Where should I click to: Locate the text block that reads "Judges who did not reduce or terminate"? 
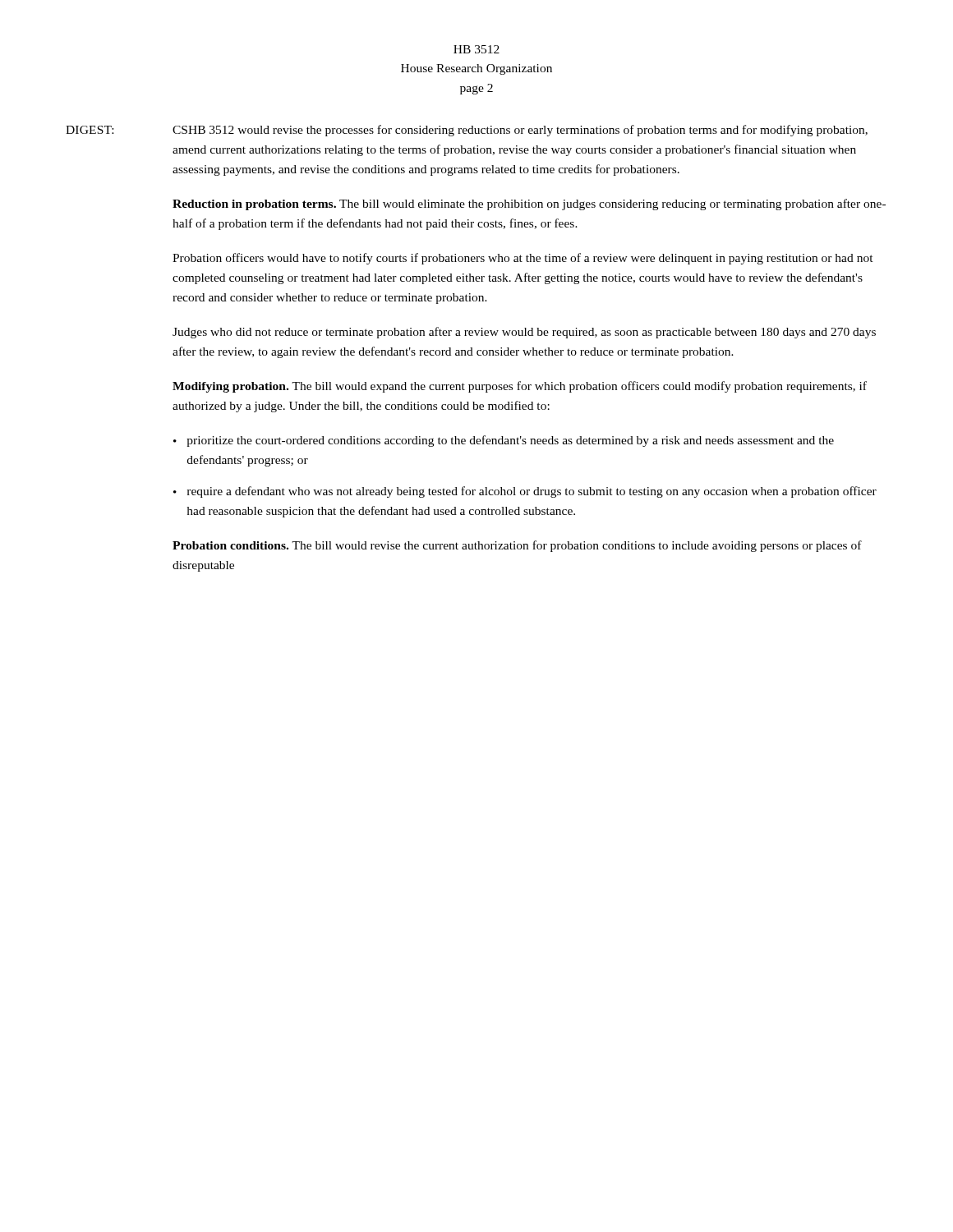coord(524,341)
